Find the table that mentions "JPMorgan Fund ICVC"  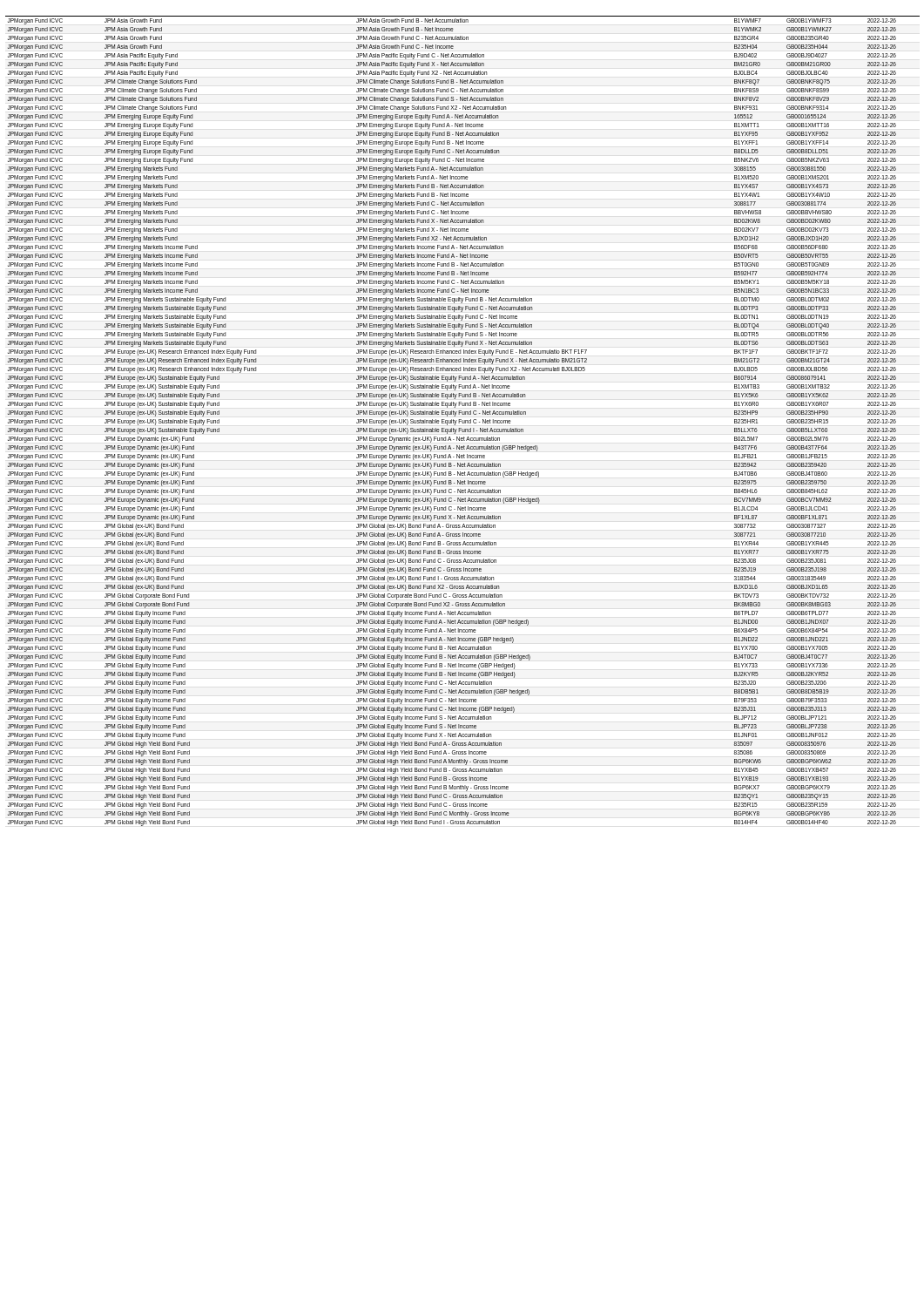(462, 655)
